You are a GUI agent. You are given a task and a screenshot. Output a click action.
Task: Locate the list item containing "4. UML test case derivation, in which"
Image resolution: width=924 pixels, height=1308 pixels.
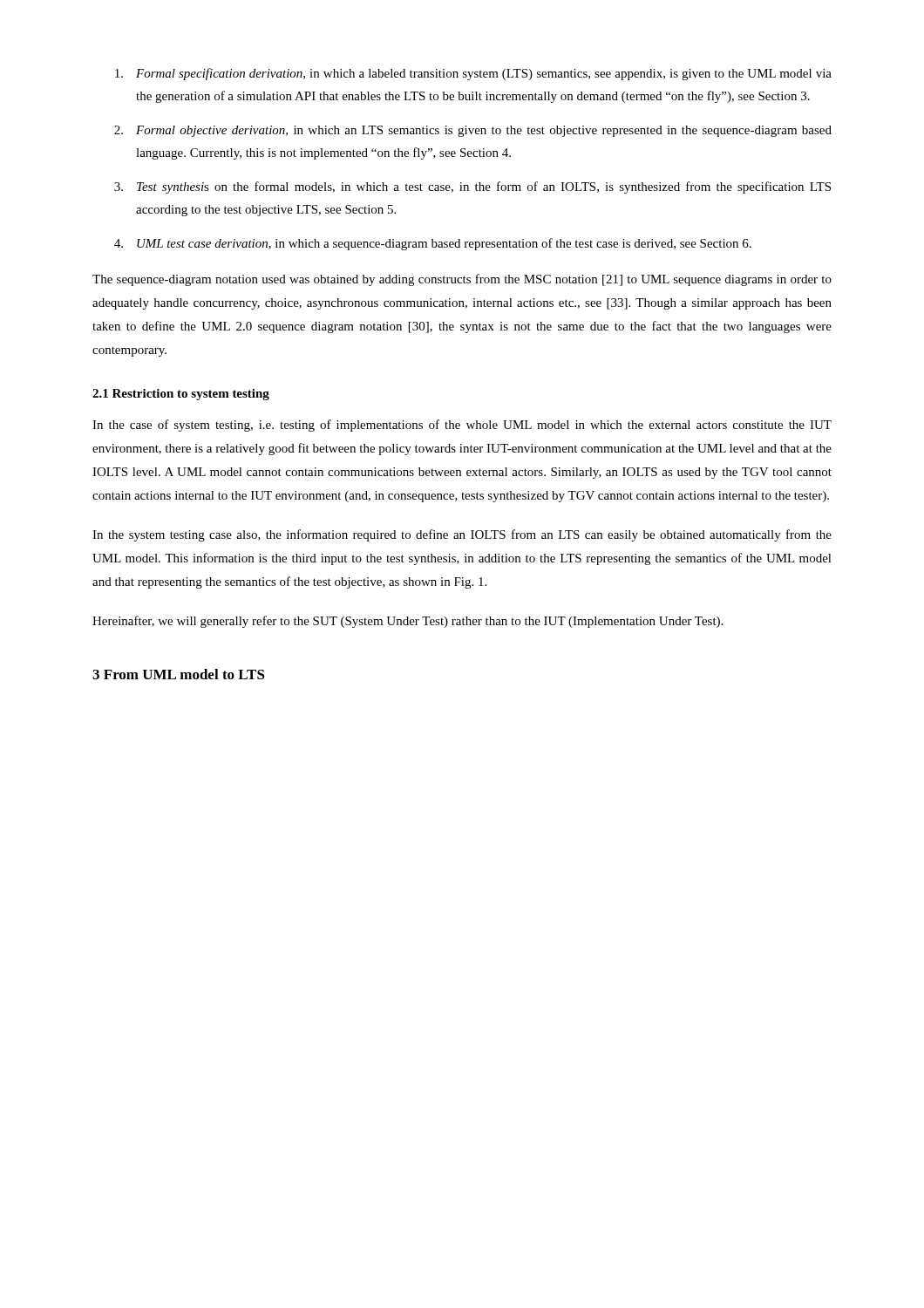[x=462, y=244]
